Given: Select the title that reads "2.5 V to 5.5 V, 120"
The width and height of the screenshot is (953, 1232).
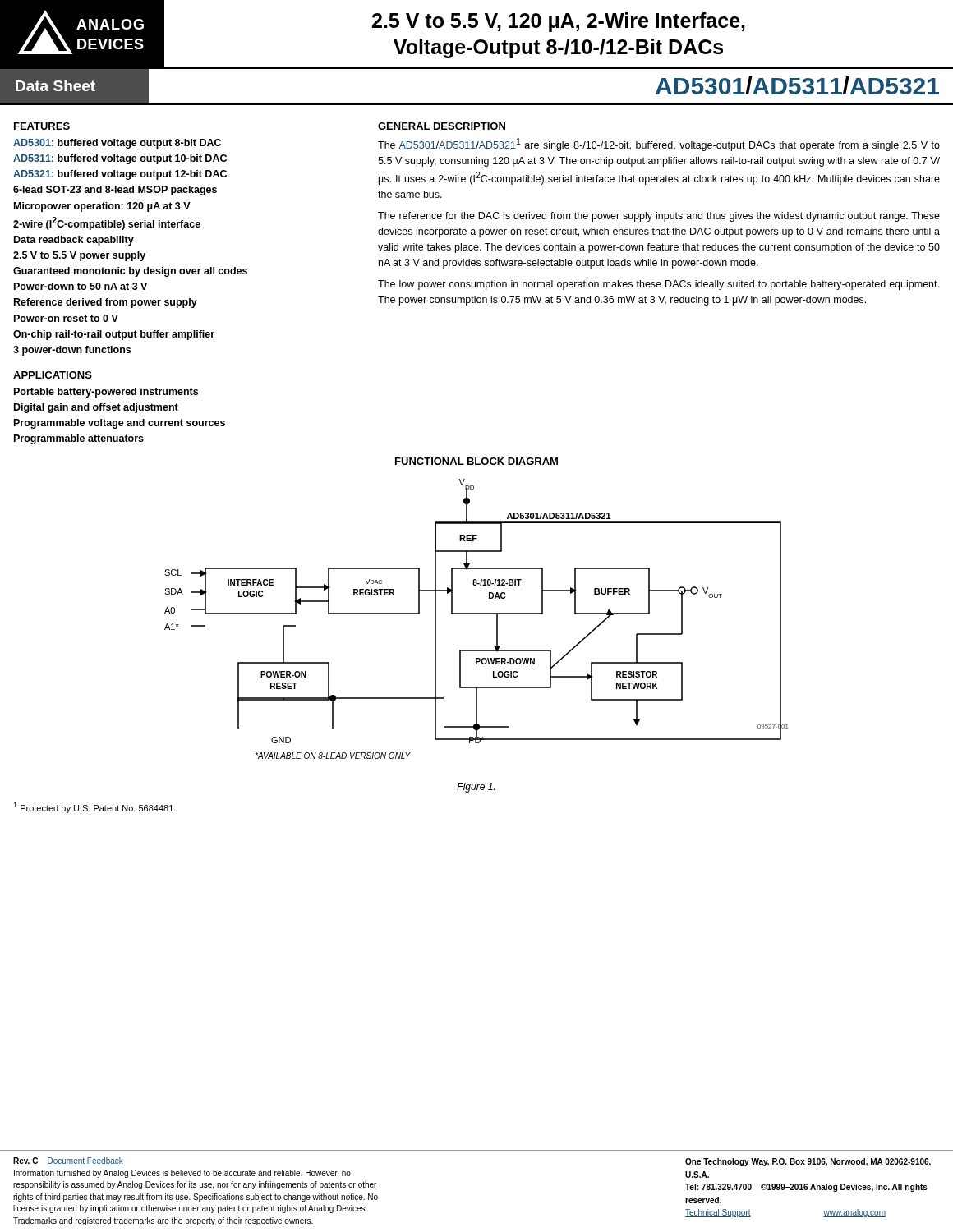Looking at the screenshot, I should (559, 33).
